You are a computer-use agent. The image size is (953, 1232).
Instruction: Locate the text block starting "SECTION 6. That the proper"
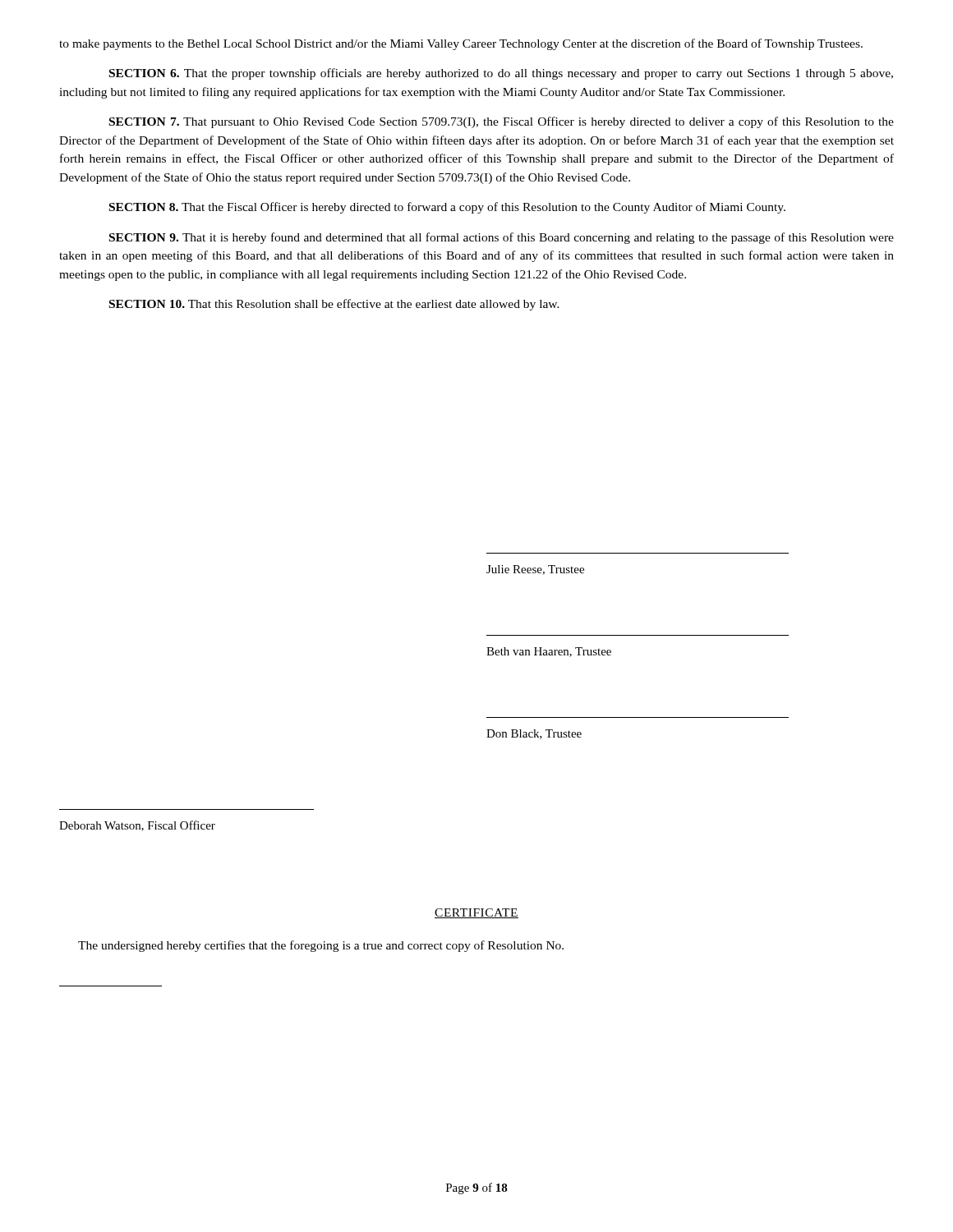click(x=476, y=82)
